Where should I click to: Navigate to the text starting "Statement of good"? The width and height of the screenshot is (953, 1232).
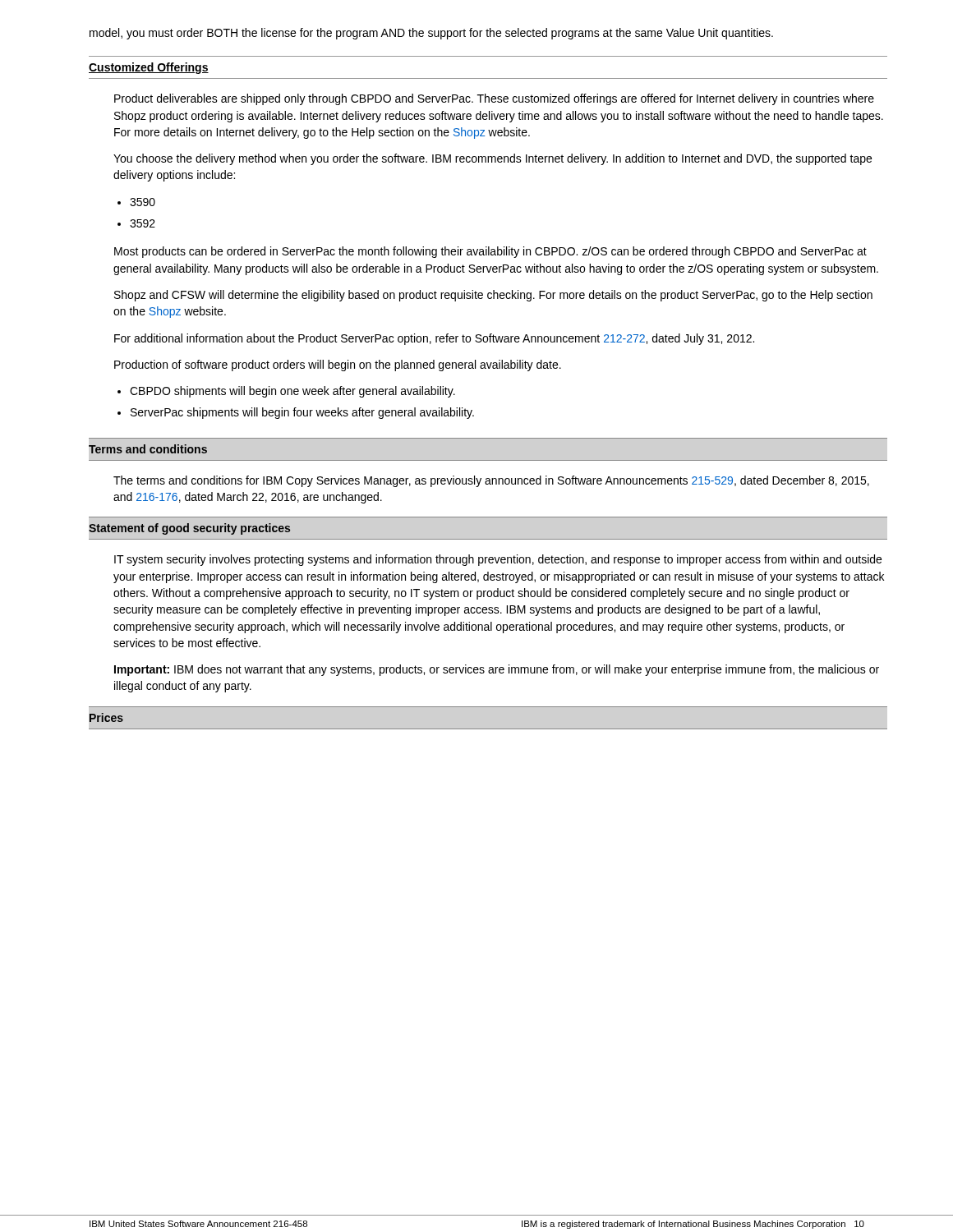click(x=190, y=528)
